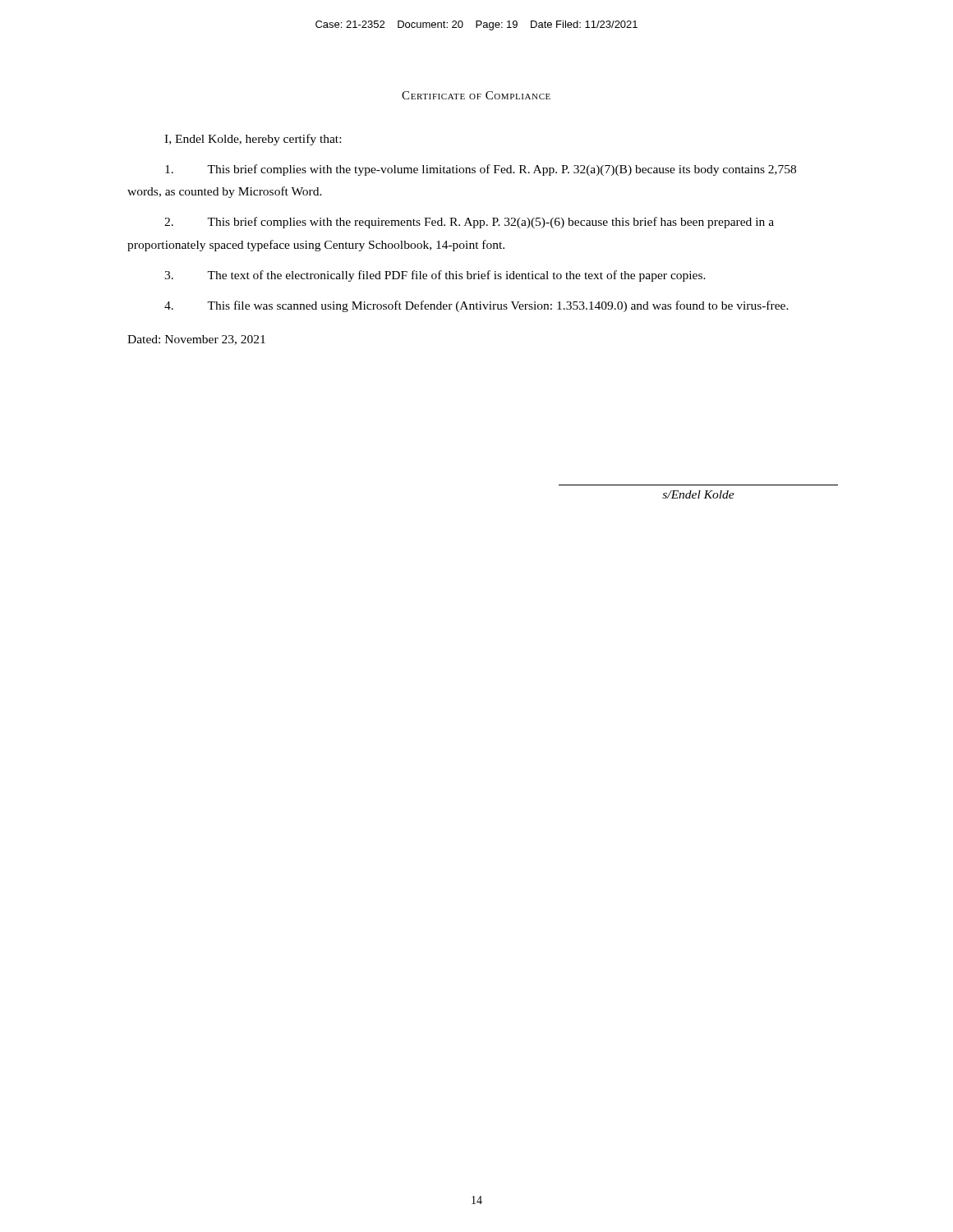The width and height of the screenshot is (953, 1232).
Task: Find the text block starting "s/Endel Kolde"
Action: pos(698,494)
